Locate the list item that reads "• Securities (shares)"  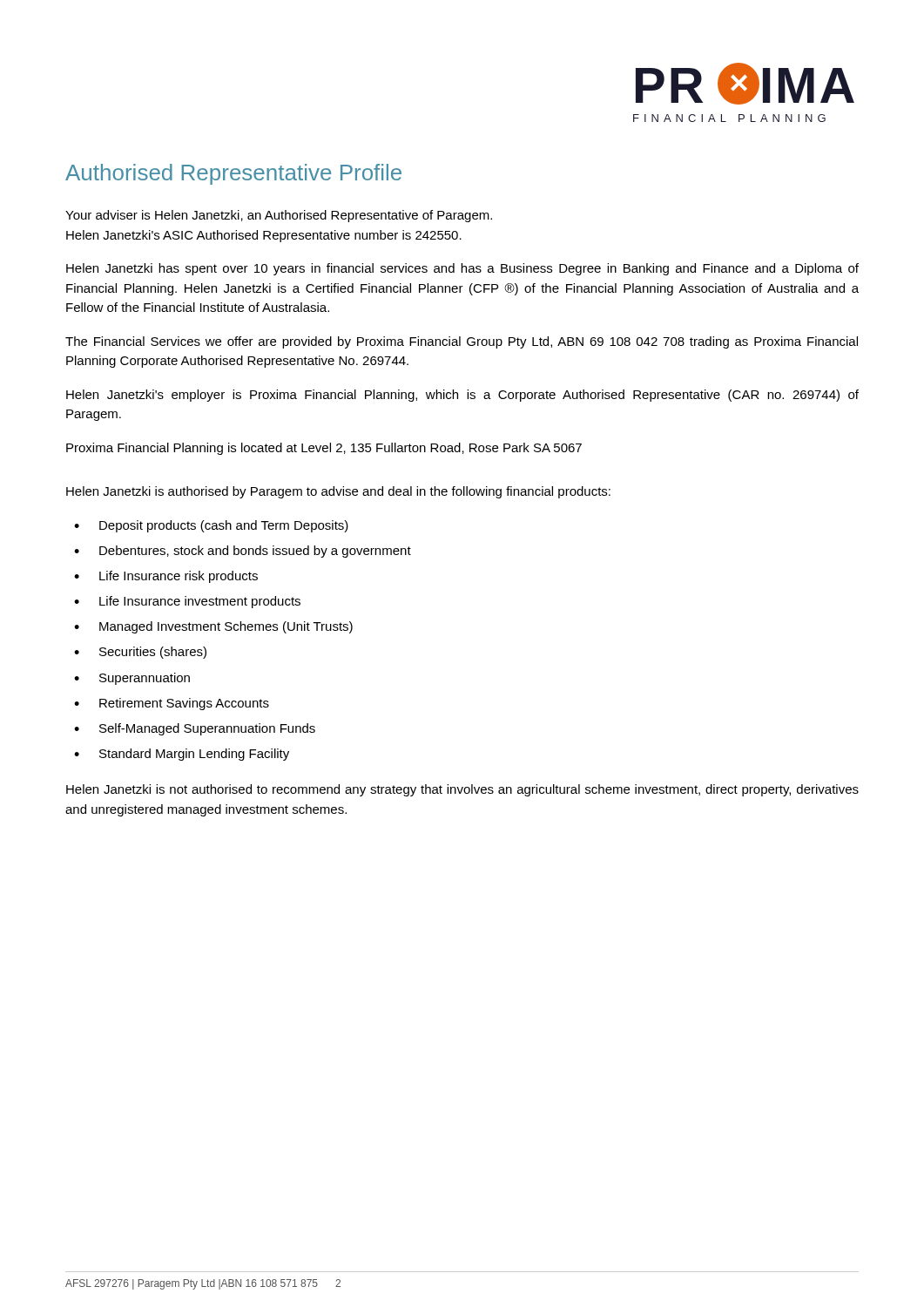pyautogui.click(x=140, y=653)
